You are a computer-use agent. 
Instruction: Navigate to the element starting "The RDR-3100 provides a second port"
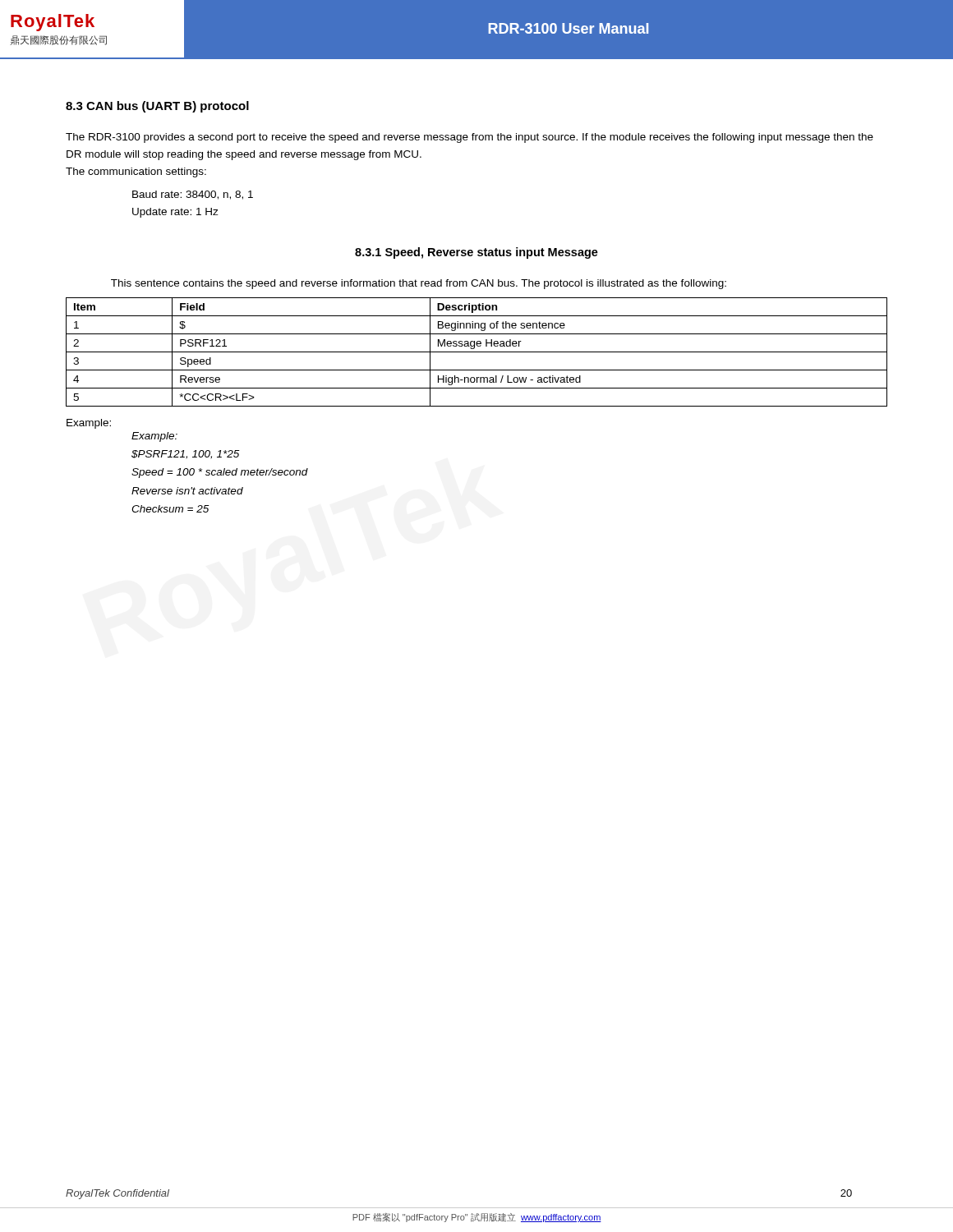tap(470, 138)
